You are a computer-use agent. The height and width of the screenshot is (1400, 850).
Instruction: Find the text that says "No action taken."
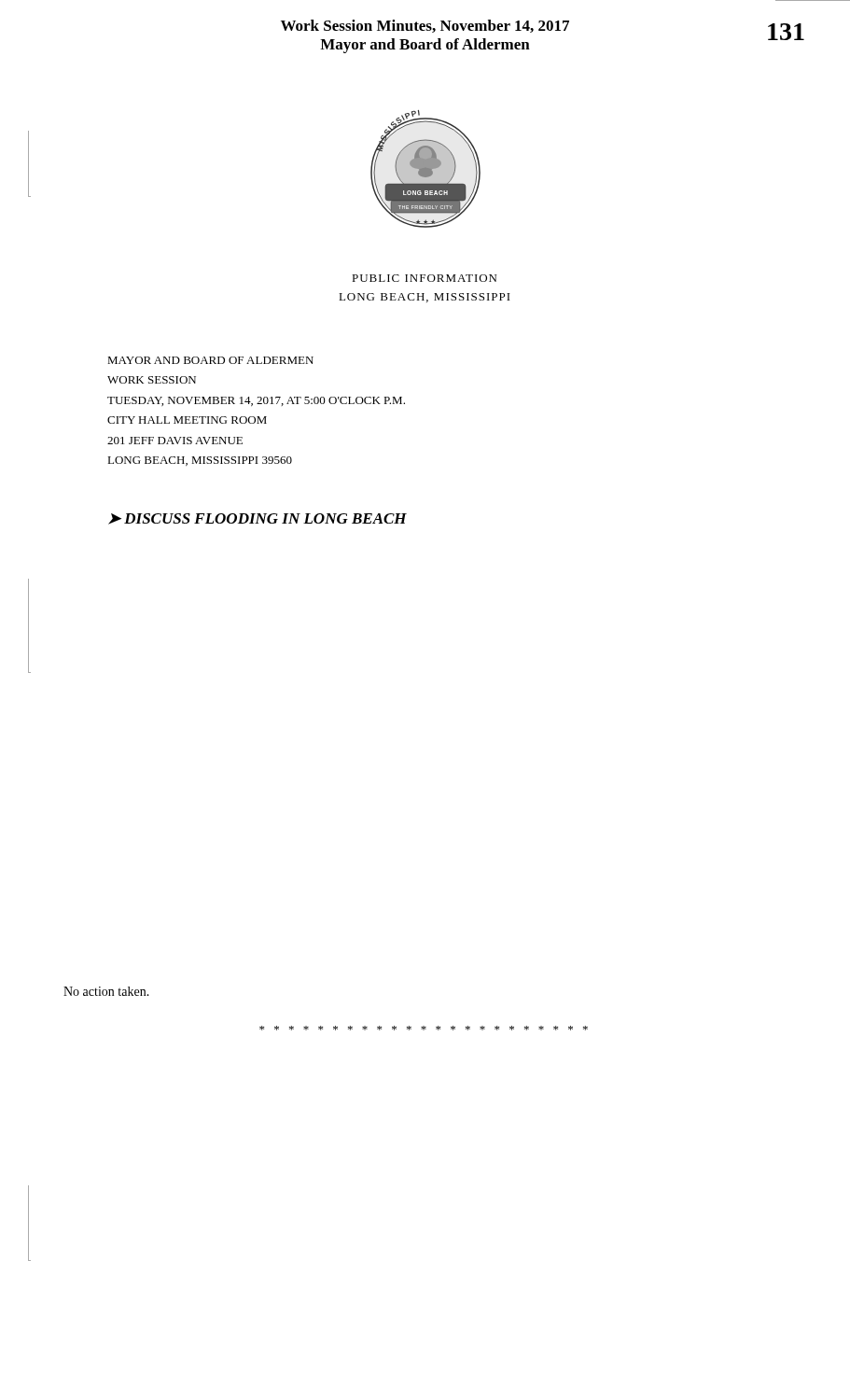tap(106, 992)
